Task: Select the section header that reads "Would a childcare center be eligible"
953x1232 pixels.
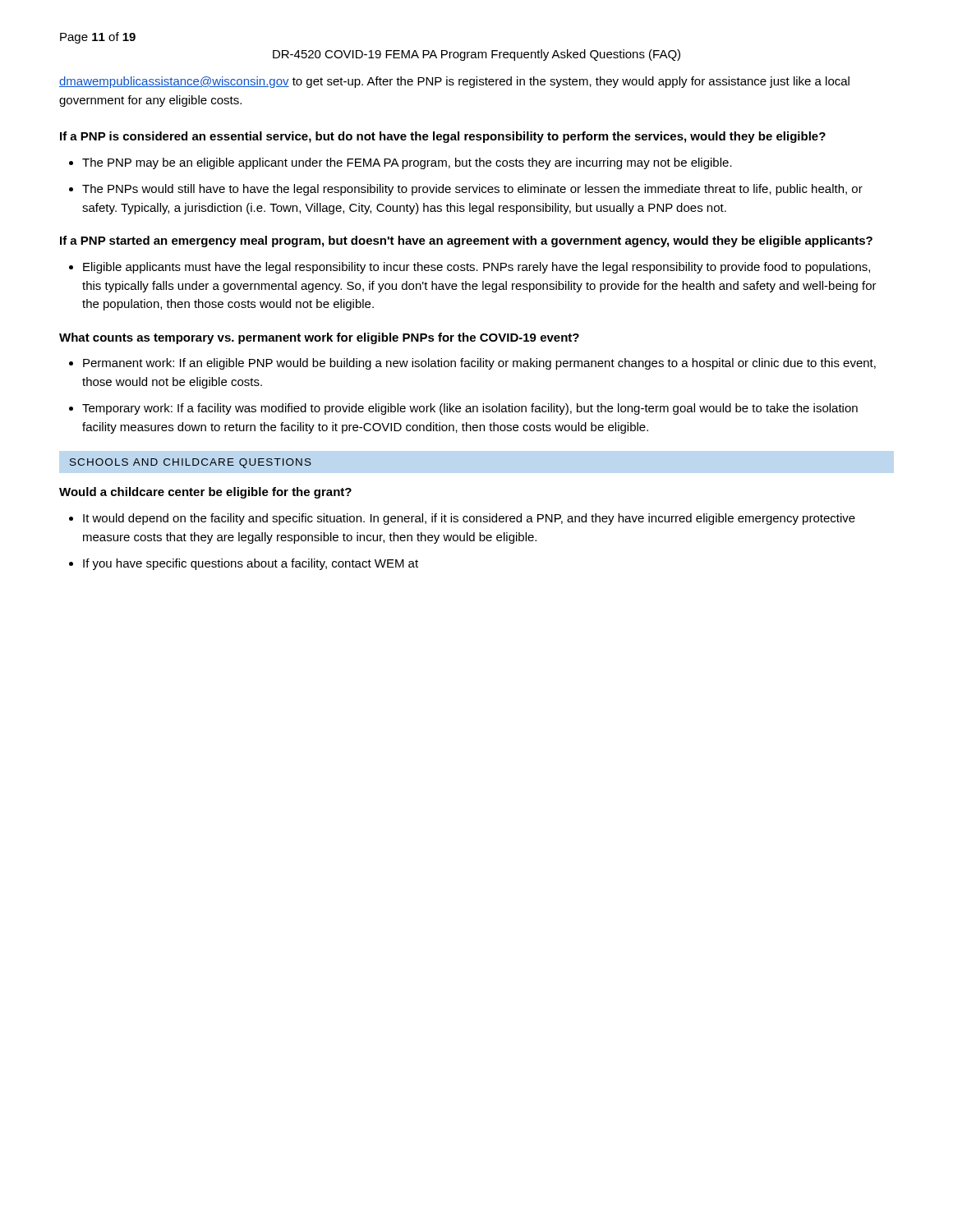Action: coord(206,492)
